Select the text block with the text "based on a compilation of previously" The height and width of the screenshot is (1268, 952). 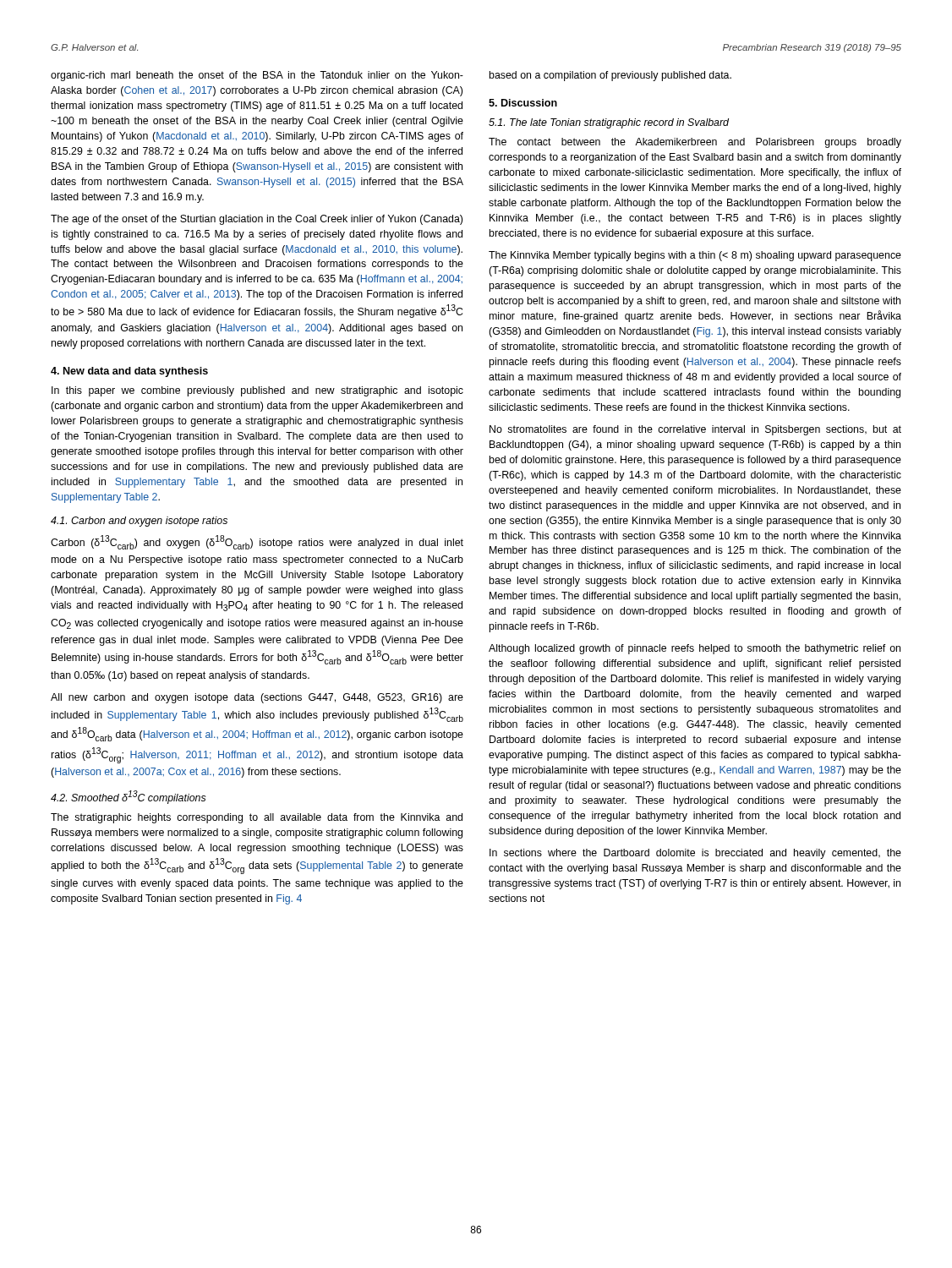(695, 76)
